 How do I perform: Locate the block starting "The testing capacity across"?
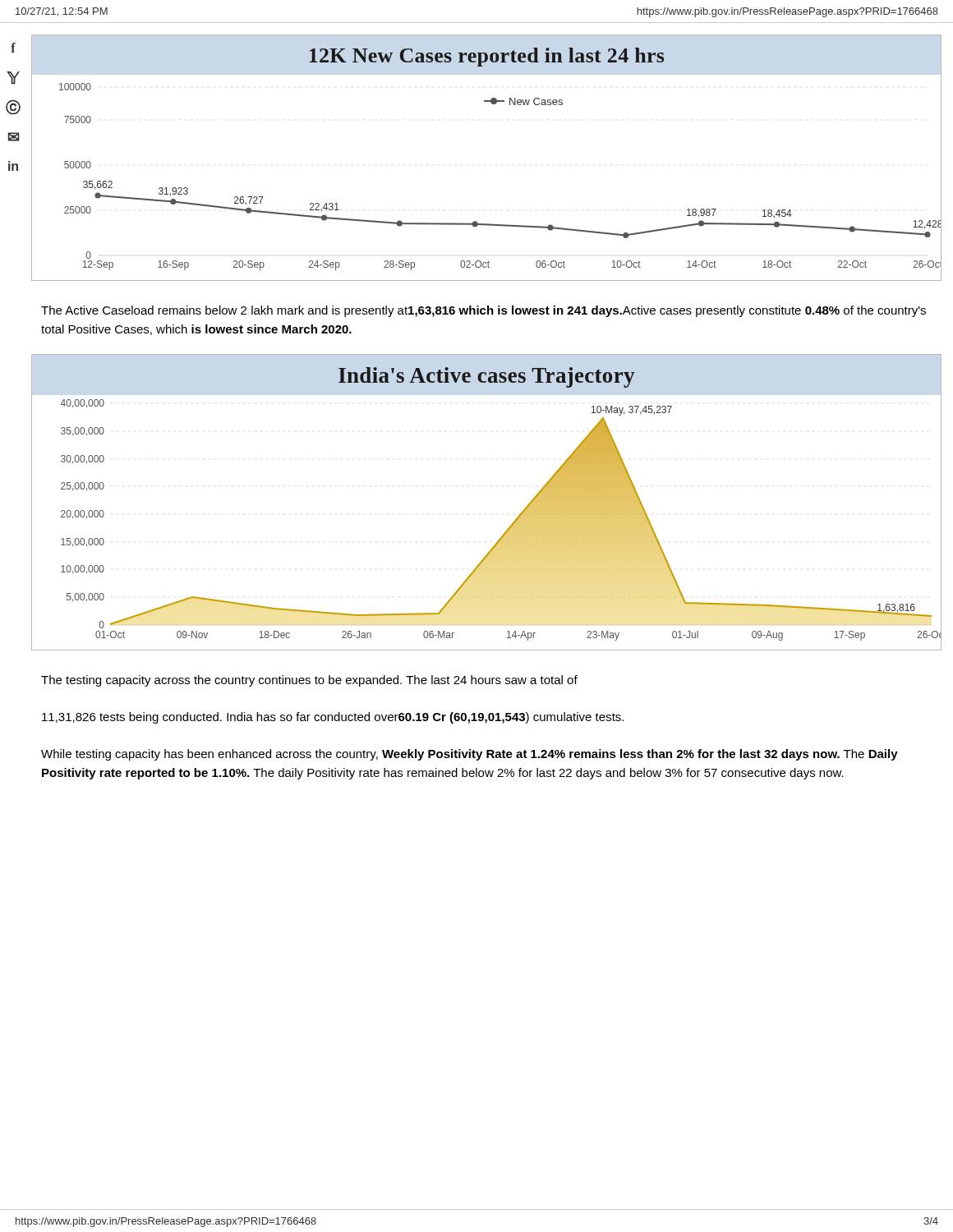(309, 679)
